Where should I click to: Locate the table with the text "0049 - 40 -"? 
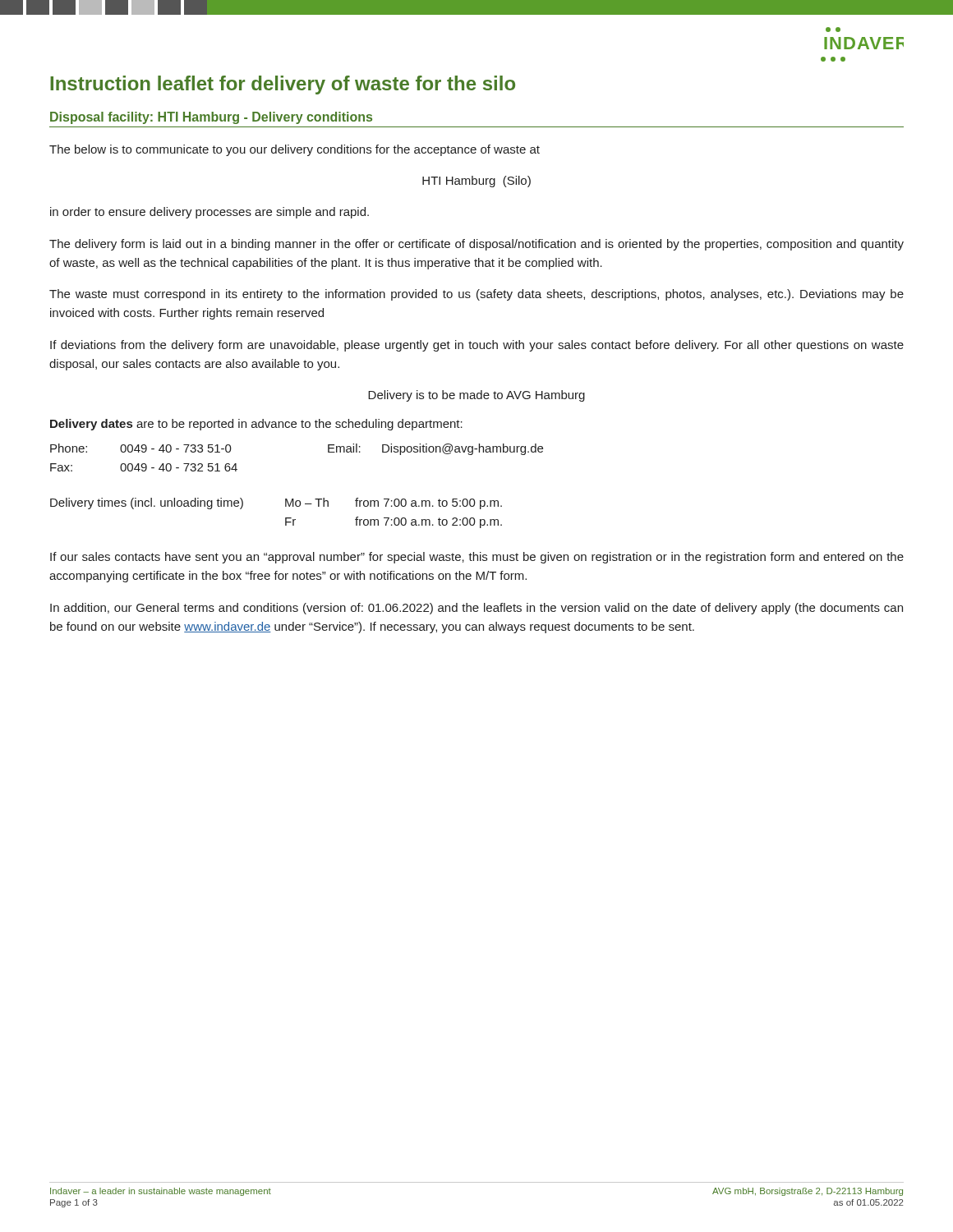point(476,458)
